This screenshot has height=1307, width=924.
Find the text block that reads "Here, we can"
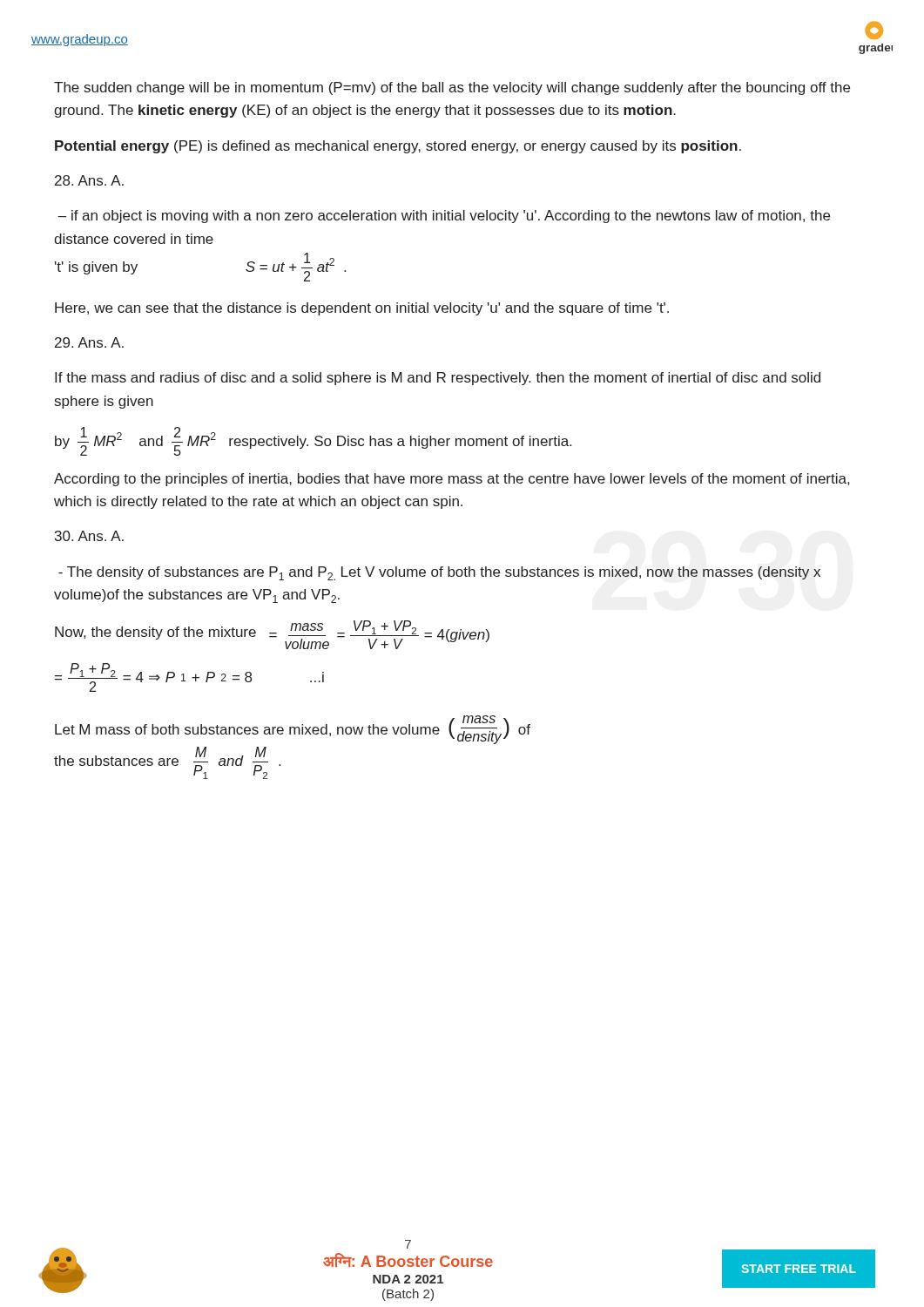(x=362, y=308)
